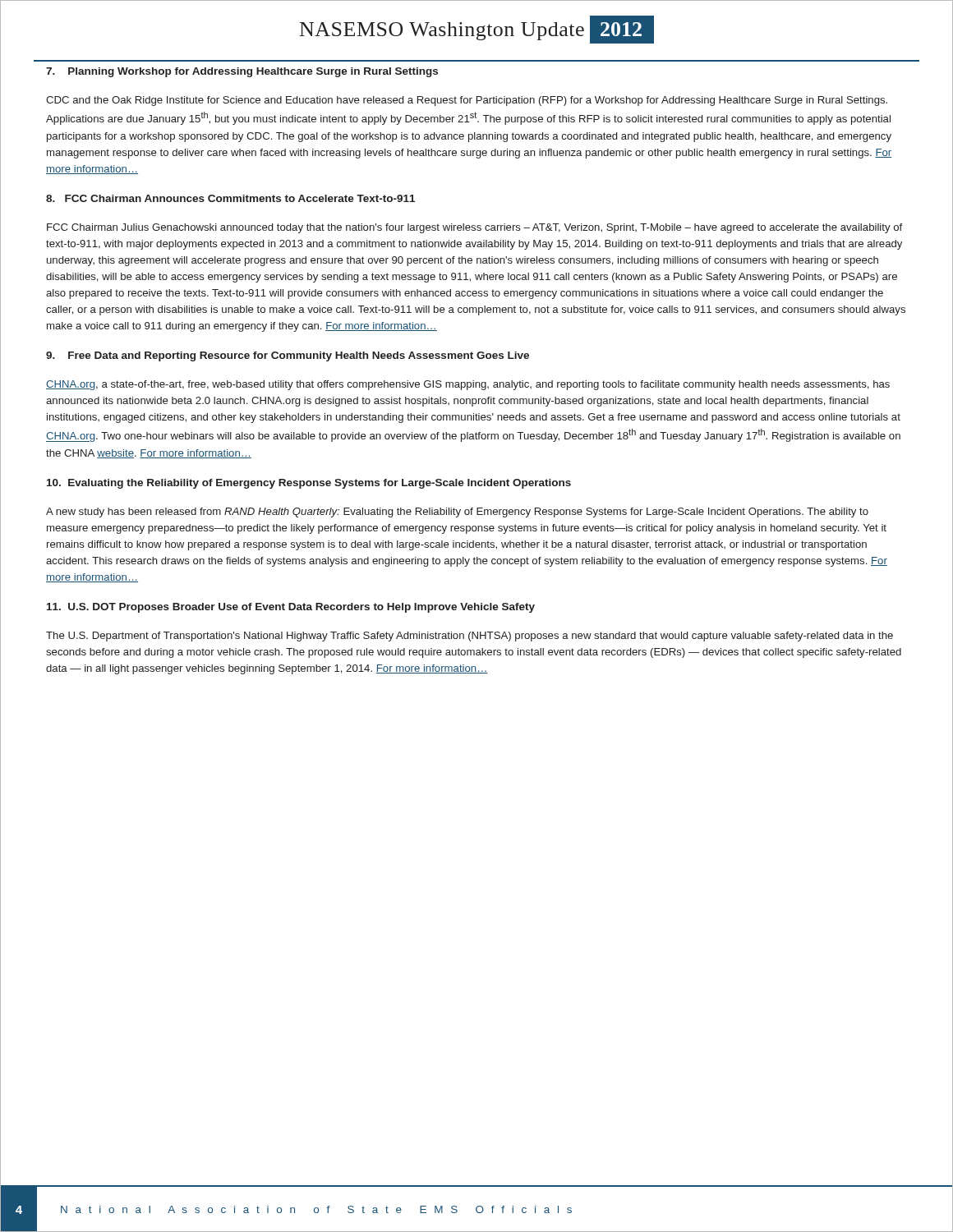
Task: Point to the text starting "FCC Chairman Julius Genachowski"
Action: point(476,277)
